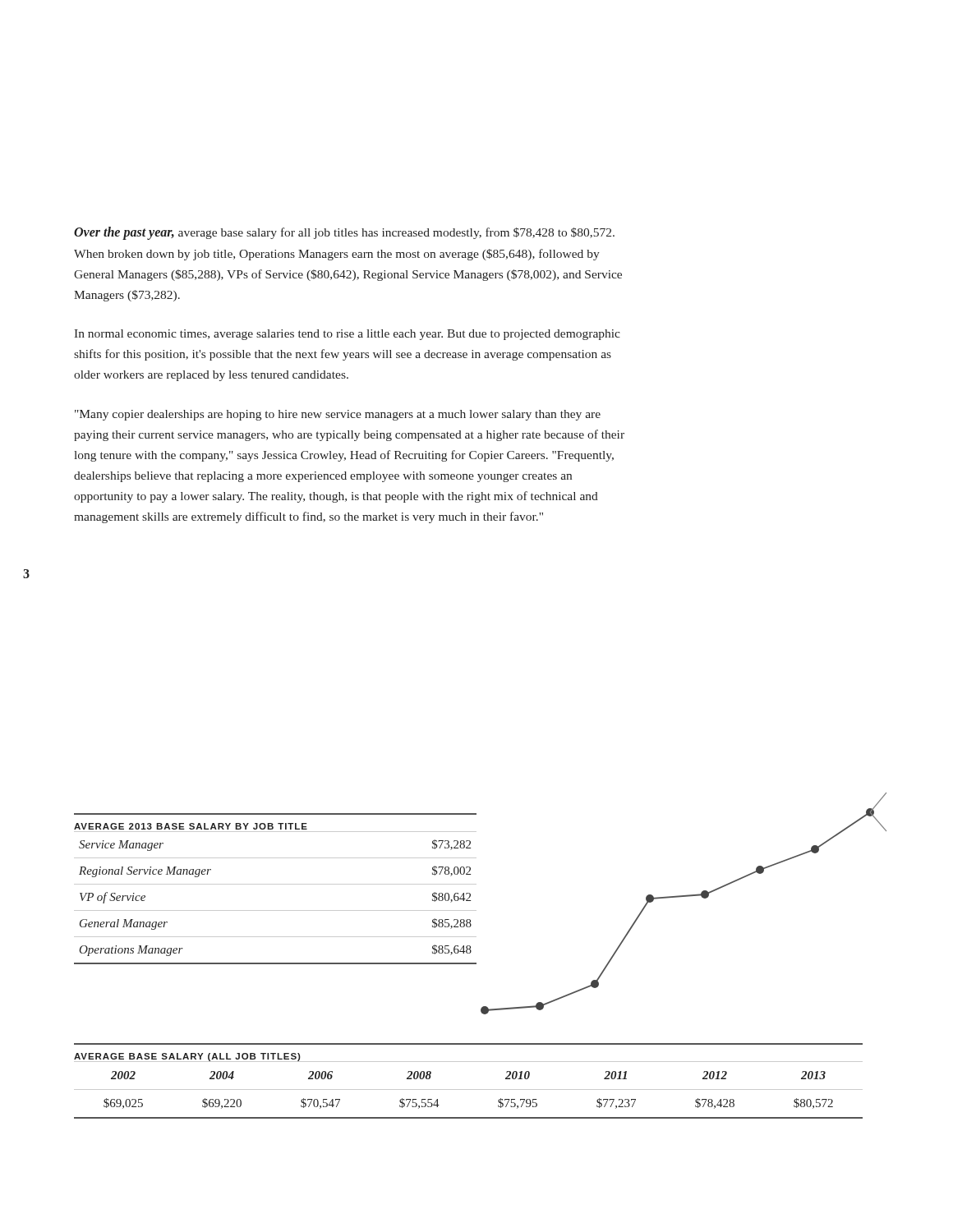
Task: Where does it say "AVERAGE 2013 BASE SALARY BY JOB TITLE"?
Action: [x=191, y=826]
